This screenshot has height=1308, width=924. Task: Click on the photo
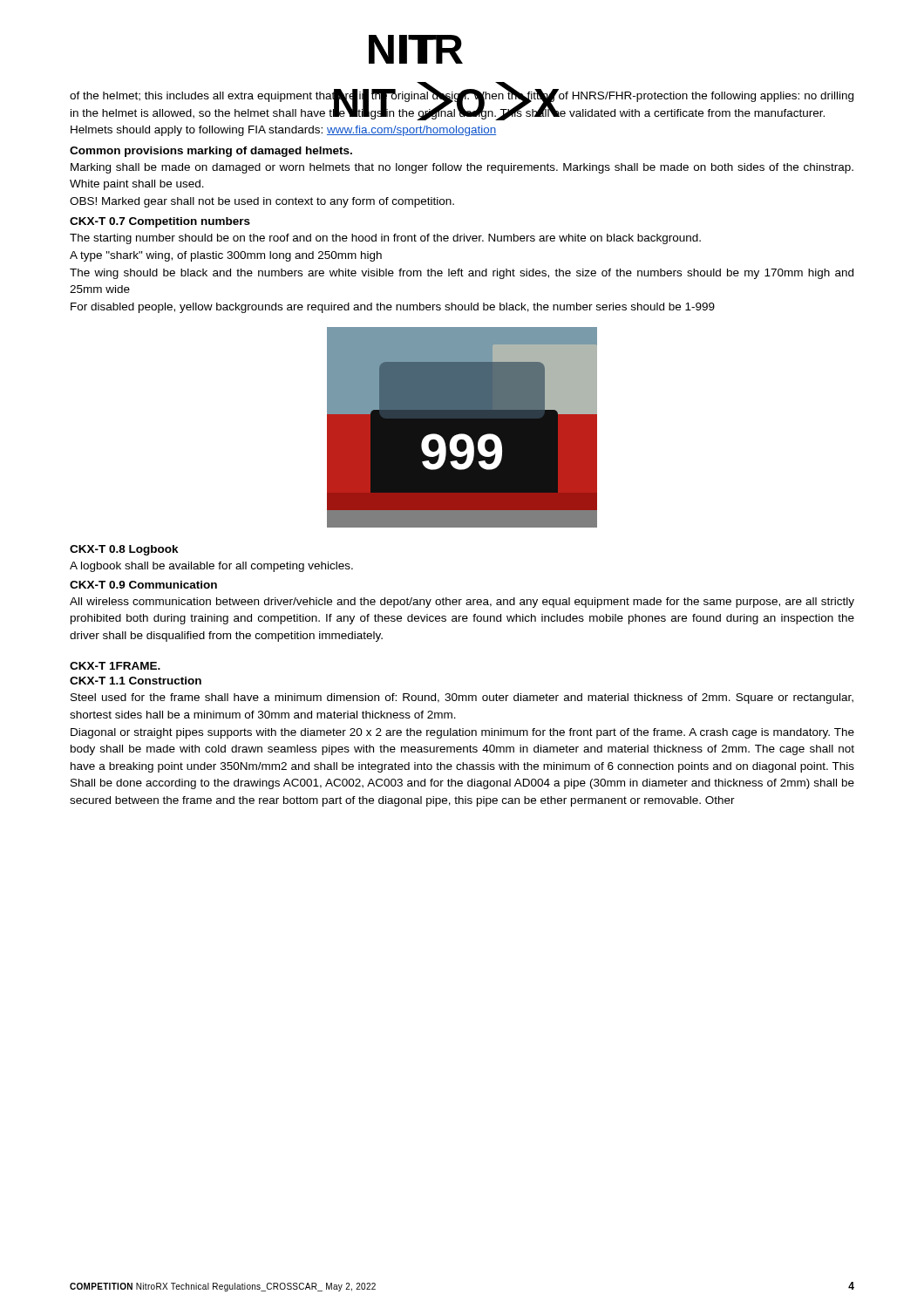pos(462,429)
